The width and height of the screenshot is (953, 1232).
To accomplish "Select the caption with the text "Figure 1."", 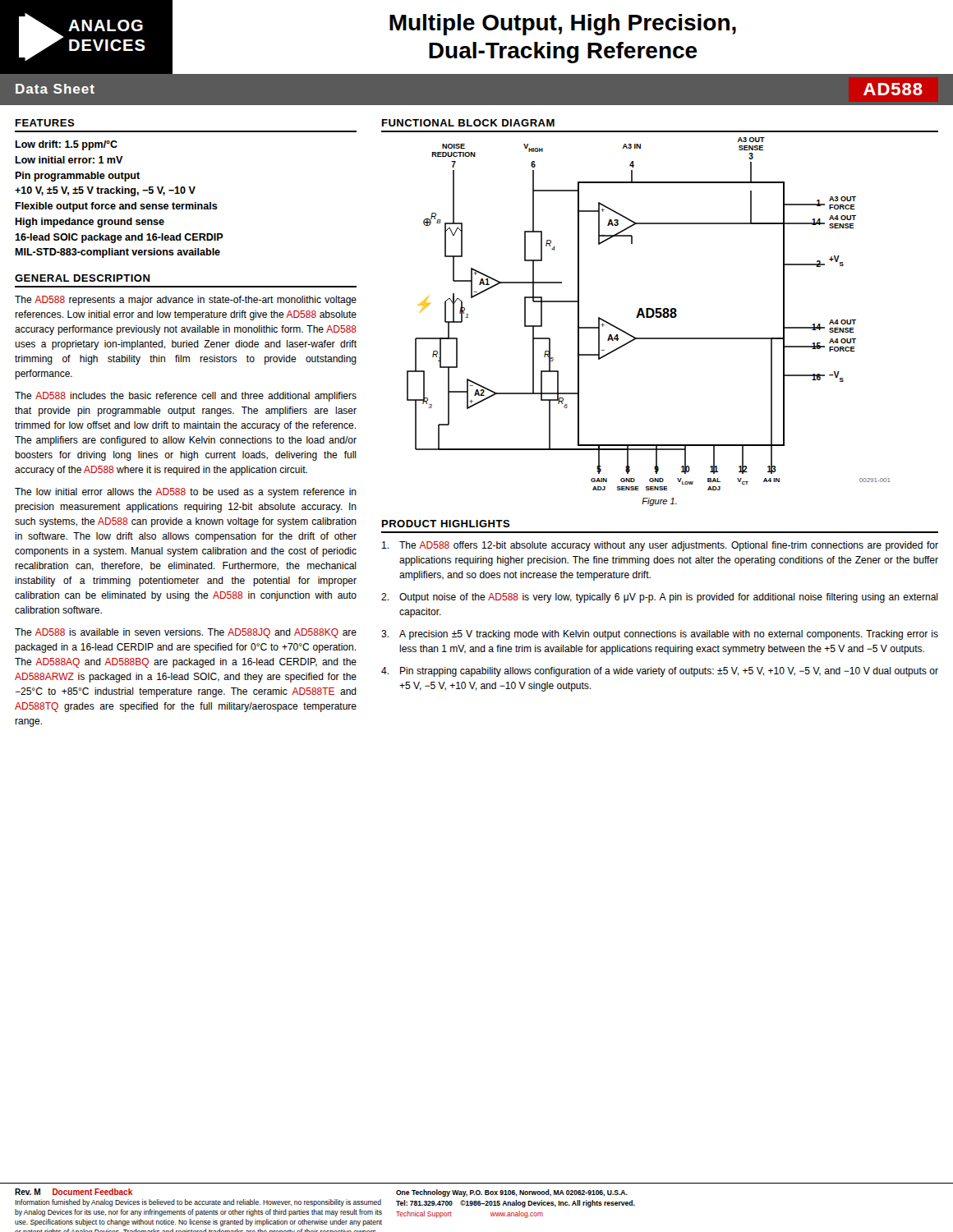I will [660, 501].
